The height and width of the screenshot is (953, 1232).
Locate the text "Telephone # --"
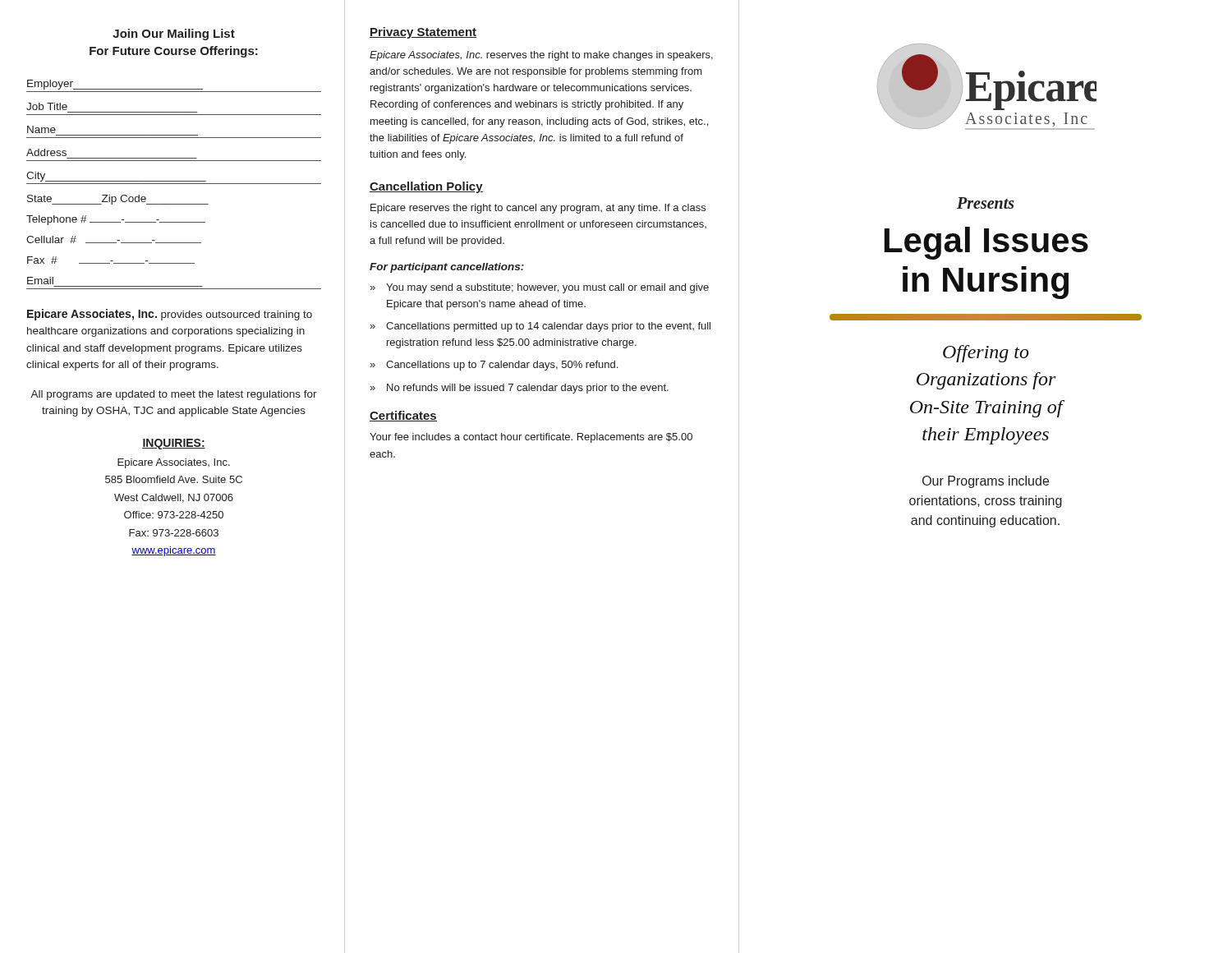pyautogui.click(x=116, y=219)
